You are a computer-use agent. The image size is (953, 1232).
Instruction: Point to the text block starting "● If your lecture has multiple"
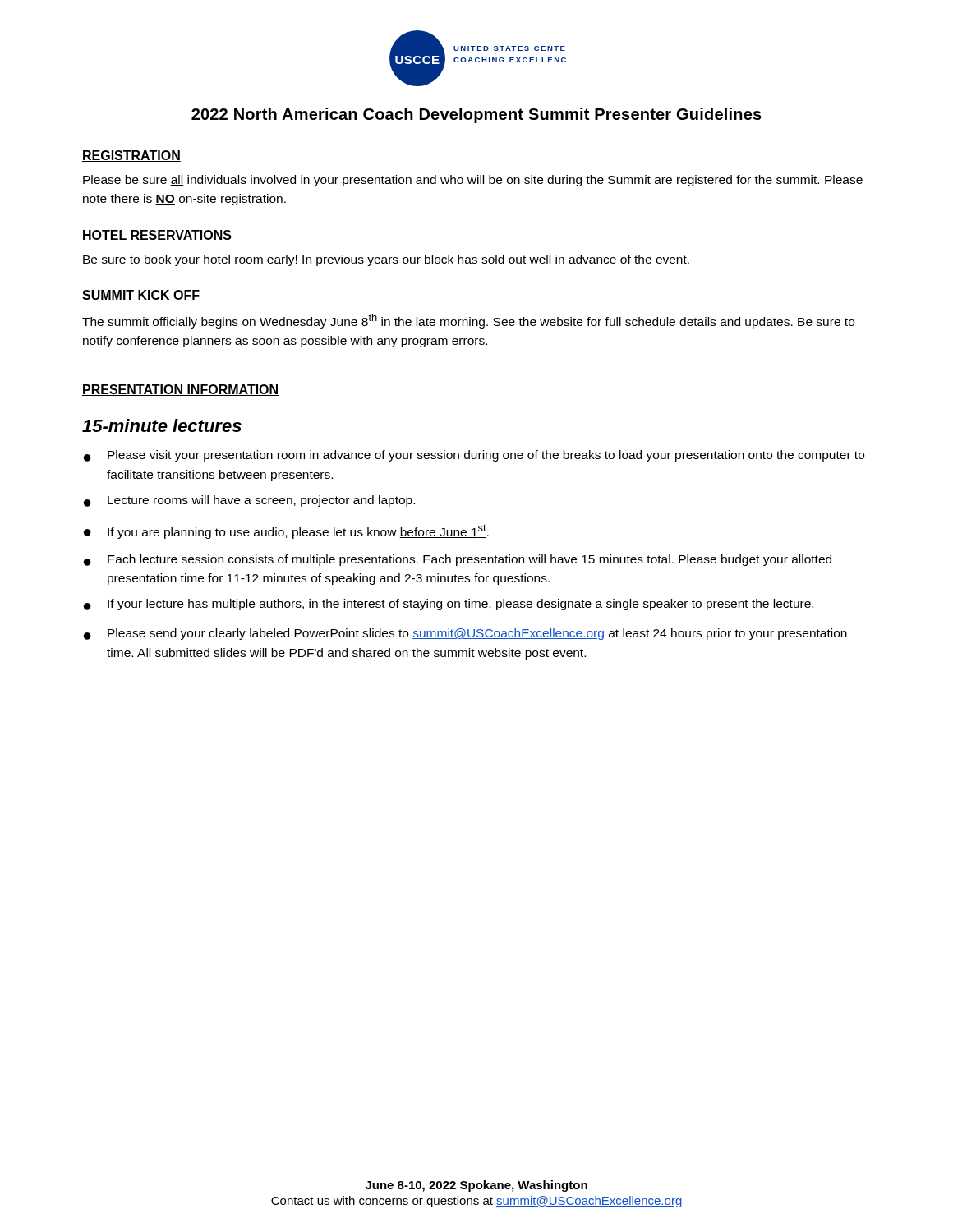coord(476,606)
